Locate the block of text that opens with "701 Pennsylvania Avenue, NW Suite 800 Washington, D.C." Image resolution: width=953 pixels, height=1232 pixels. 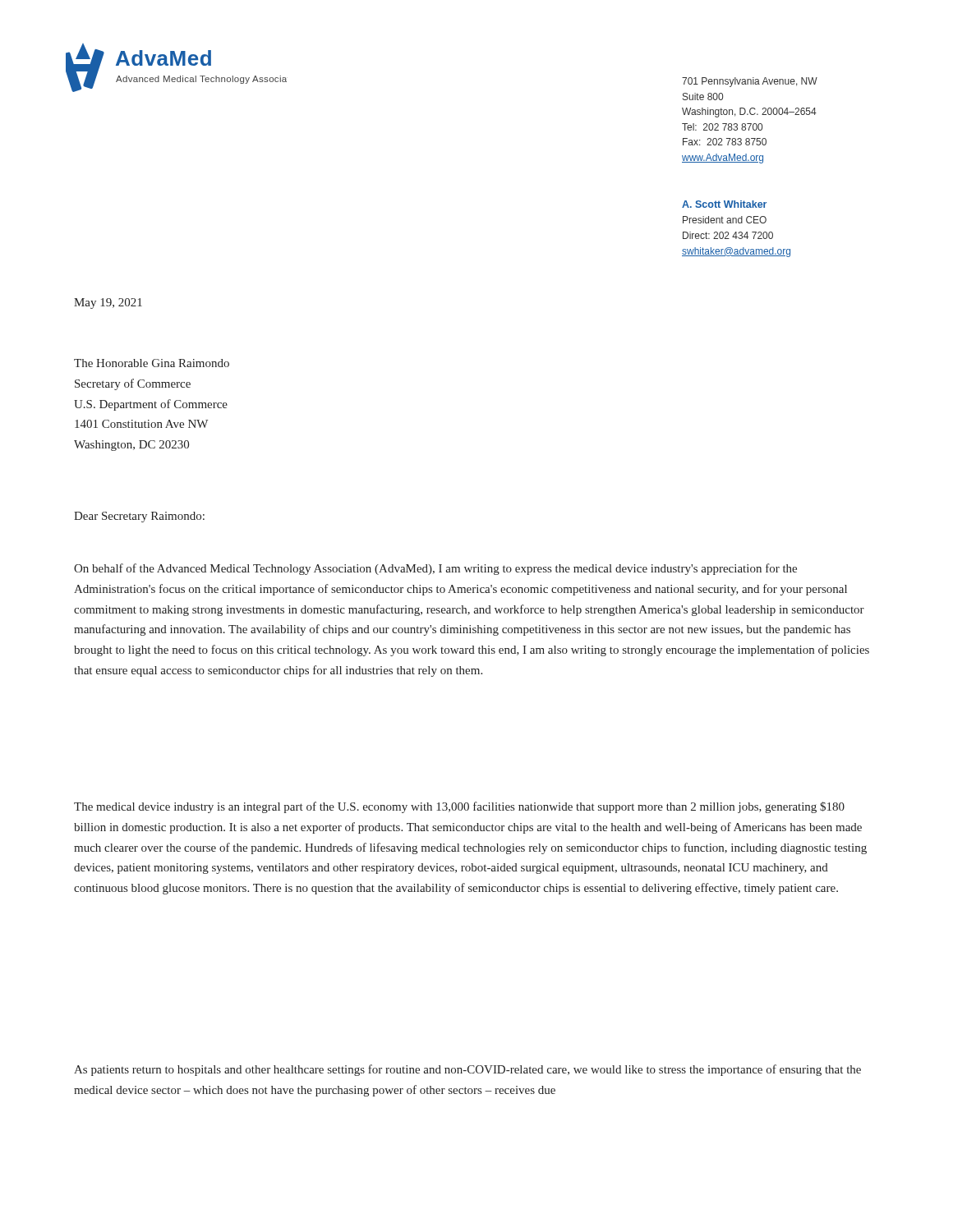[749, 119]
